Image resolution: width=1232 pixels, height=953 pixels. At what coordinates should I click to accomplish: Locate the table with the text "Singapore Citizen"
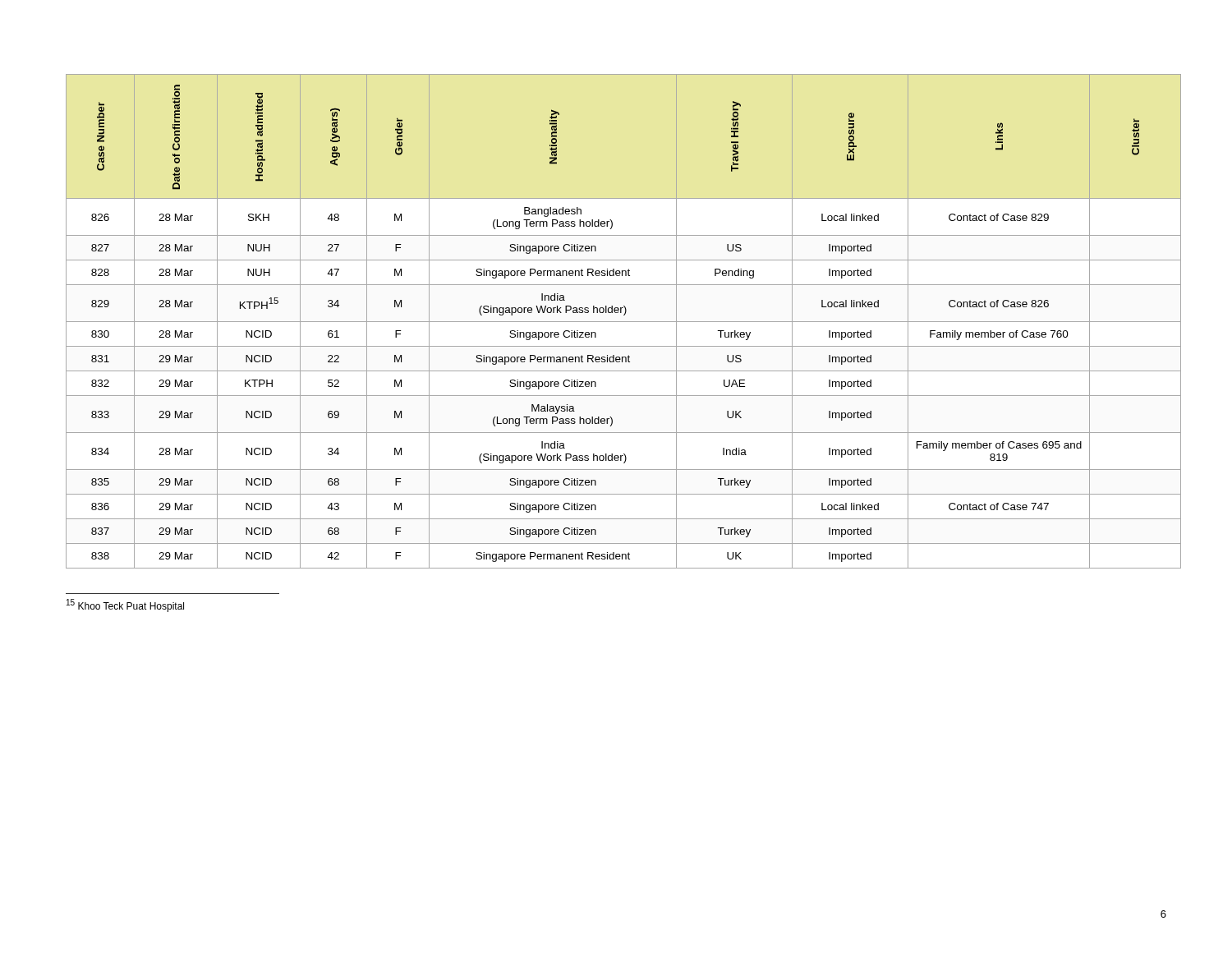pyautogui.click(x=616, y=321)
